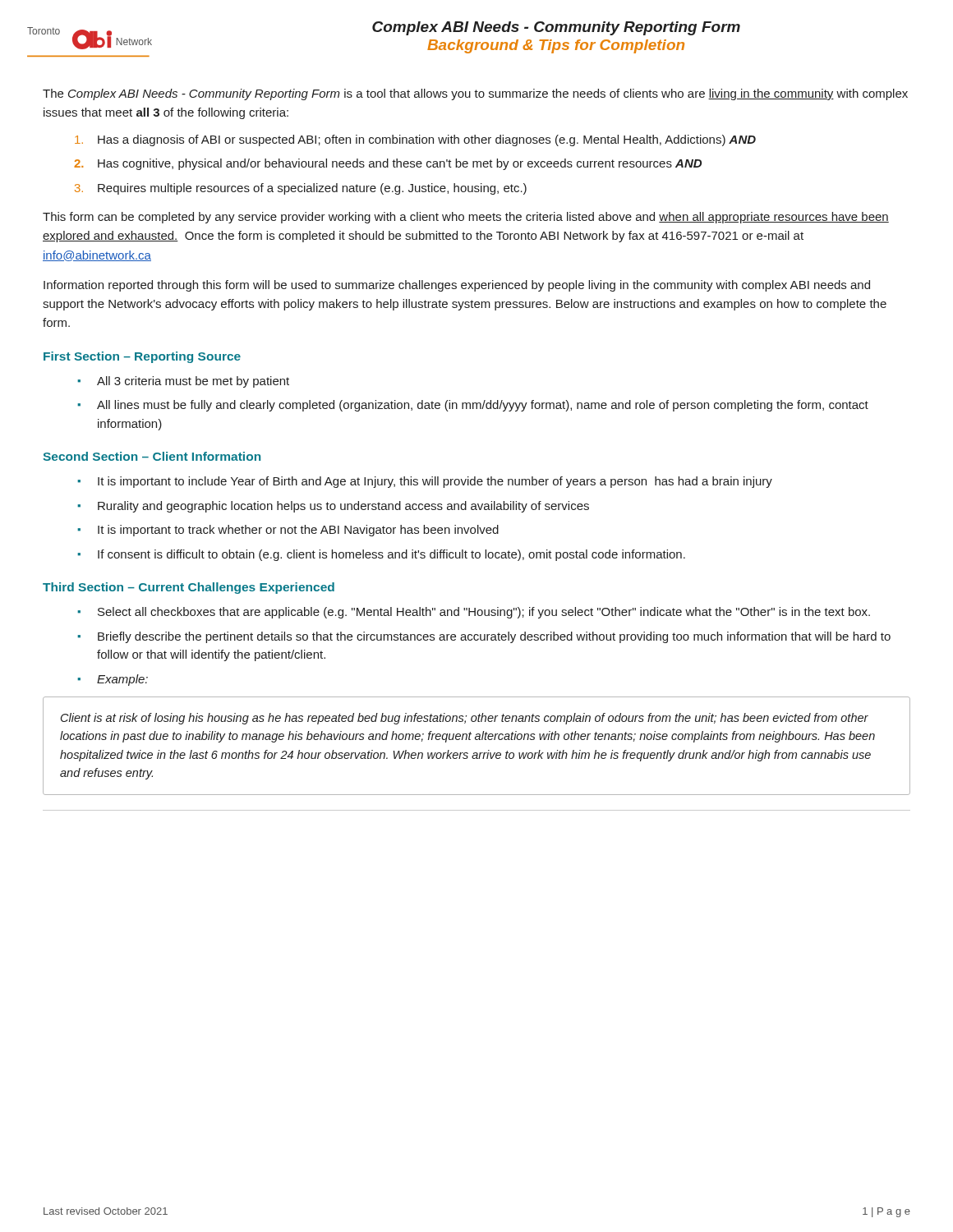Locate the region starting "It is important to include Year of"

(x=435, y=481)
